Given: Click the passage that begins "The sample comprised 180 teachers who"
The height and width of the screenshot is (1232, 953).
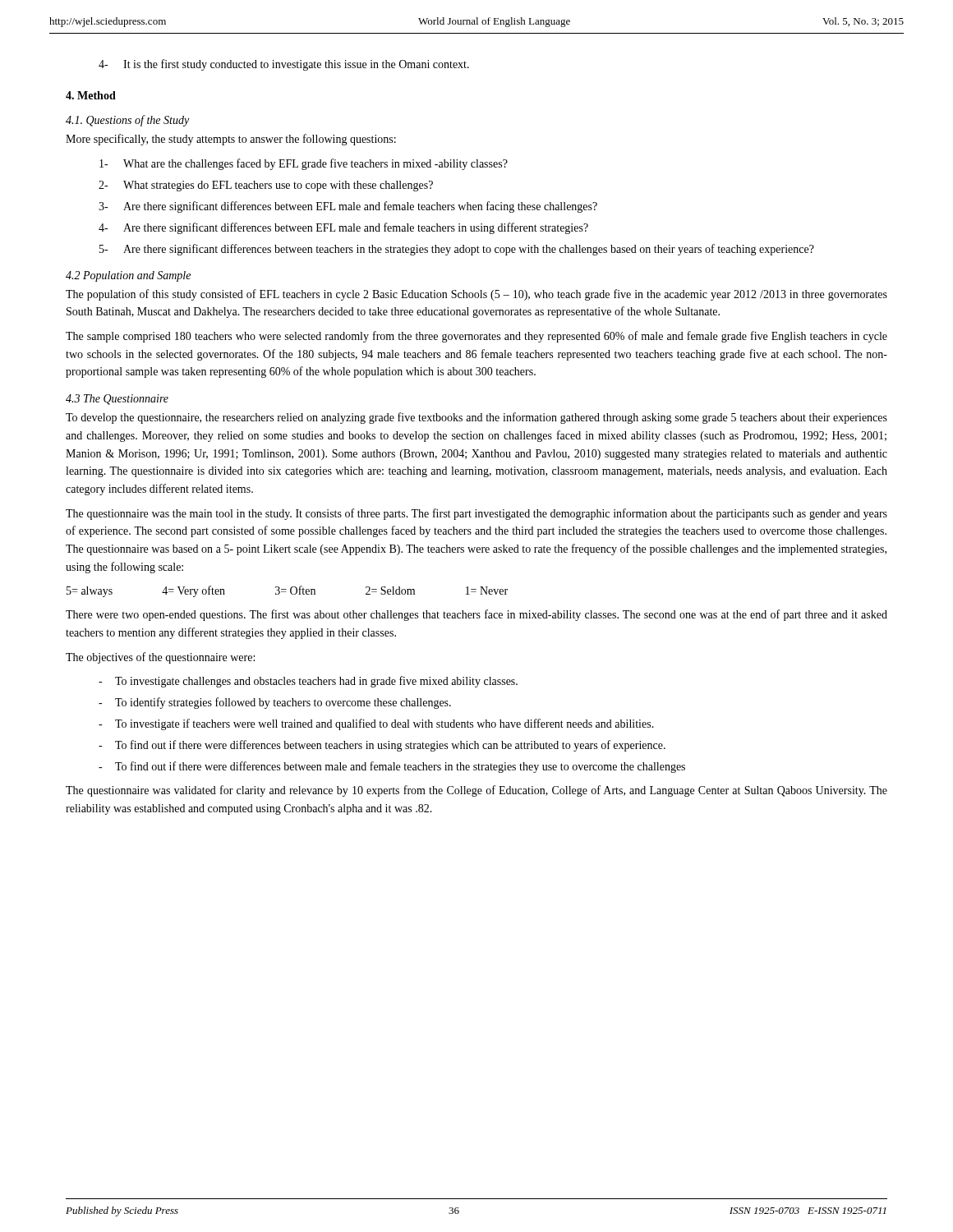Looking at the screenshot, I should [476, 354].
